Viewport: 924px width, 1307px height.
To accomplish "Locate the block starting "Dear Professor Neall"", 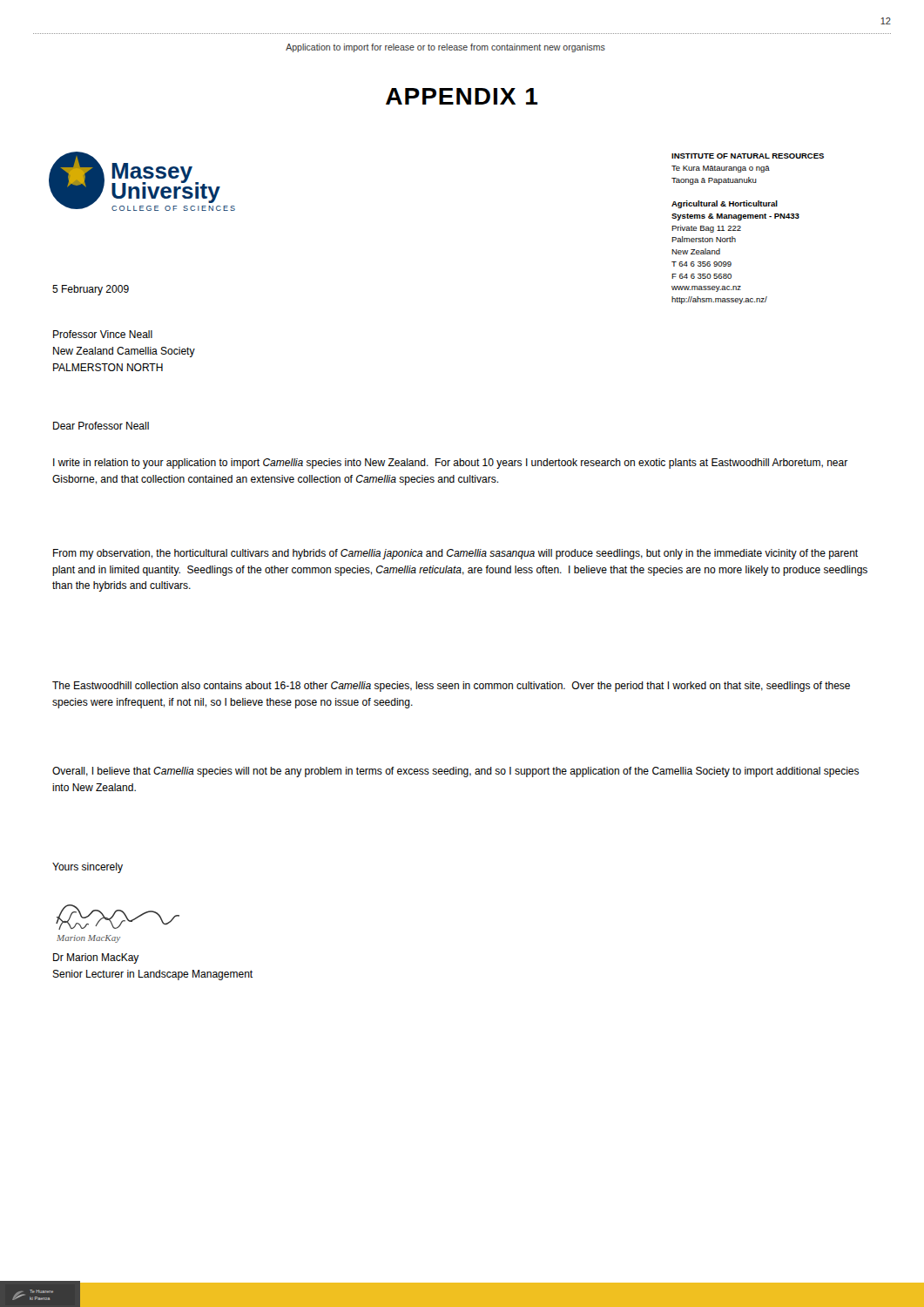I will [x=101, y=426].
